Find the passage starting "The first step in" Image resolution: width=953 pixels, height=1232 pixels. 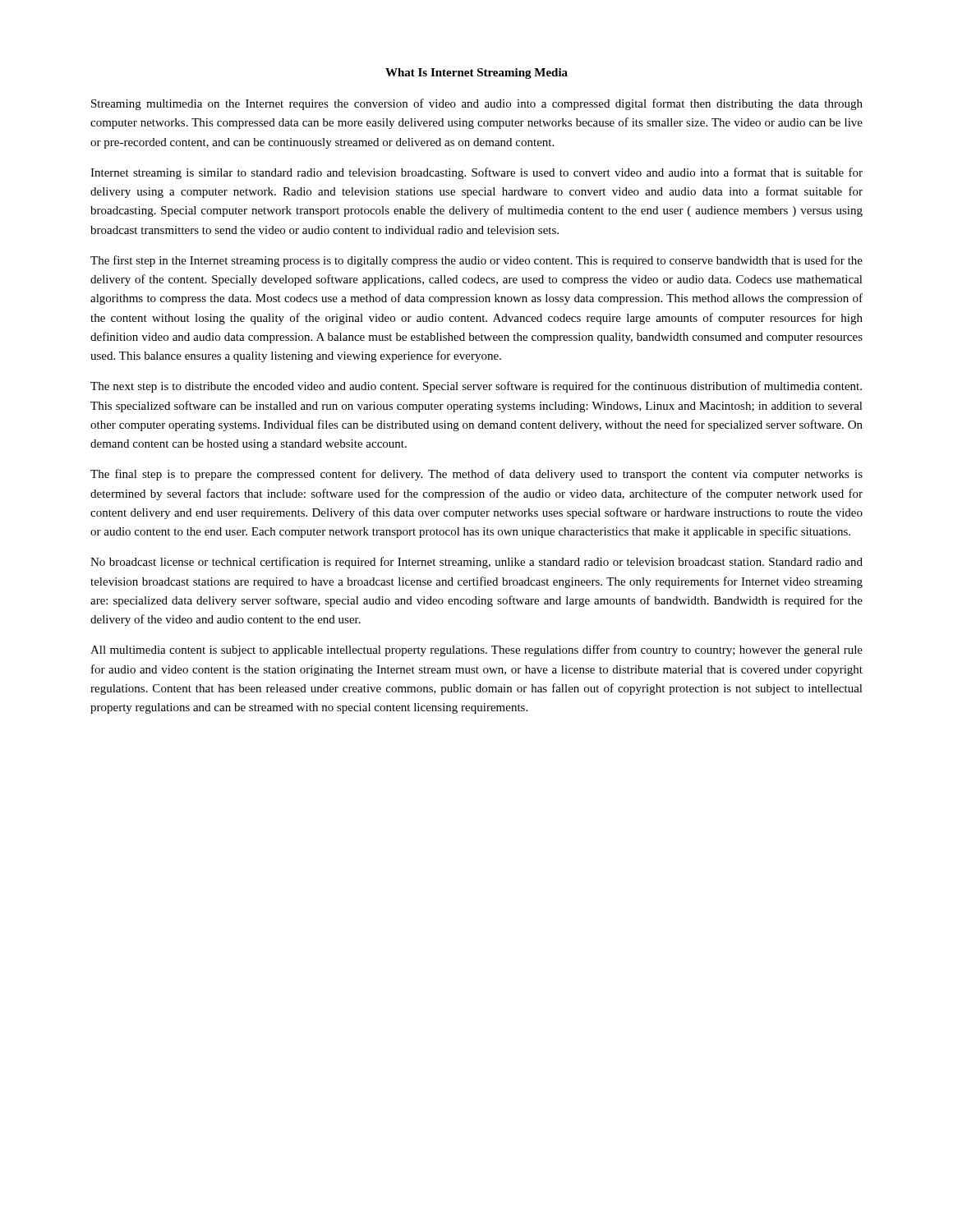(476, 308)
